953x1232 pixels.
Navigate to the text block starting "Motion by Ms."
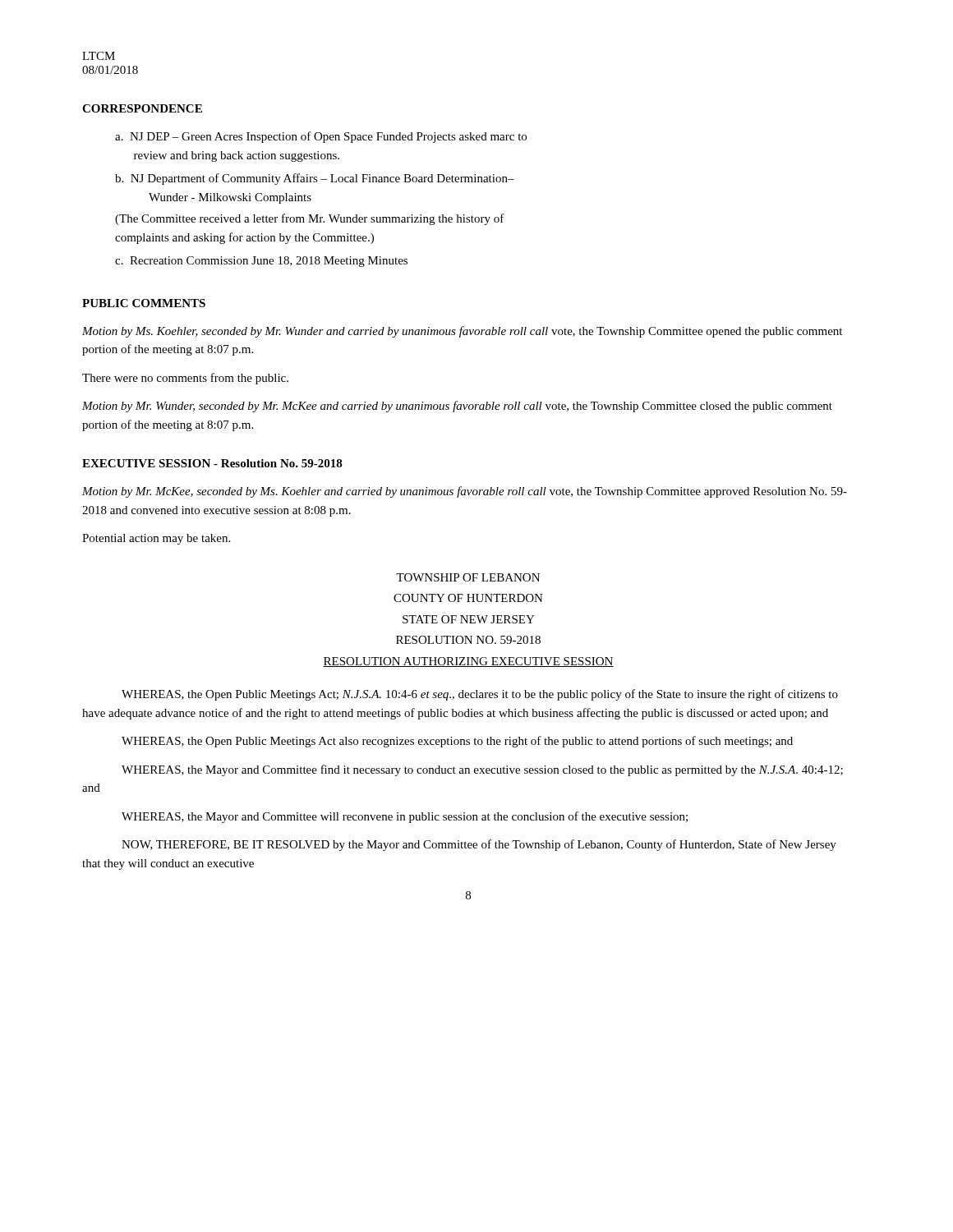462,340
